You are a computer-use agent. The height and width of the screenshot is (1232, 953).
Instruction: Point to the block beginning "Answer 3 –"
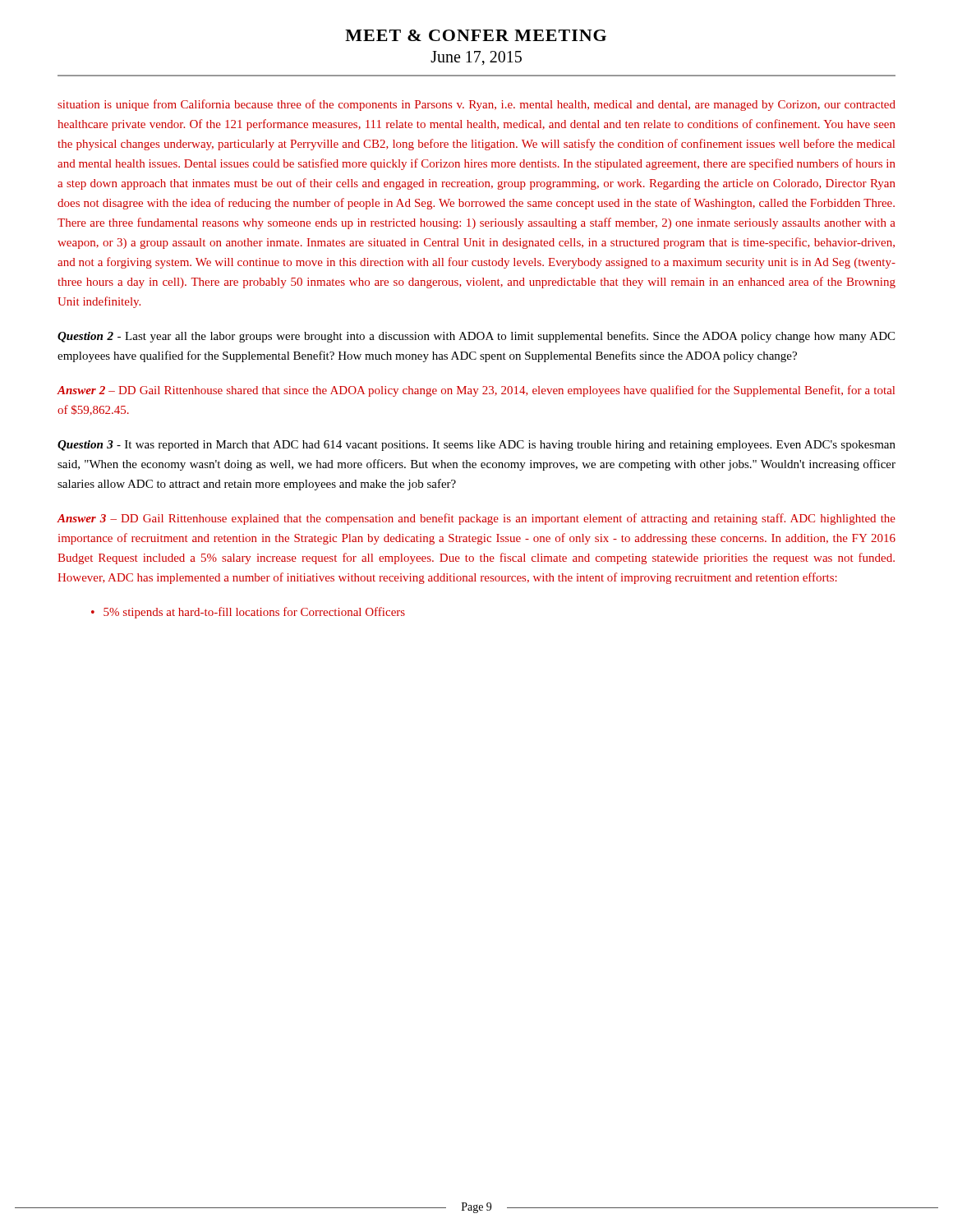point(476,548)
